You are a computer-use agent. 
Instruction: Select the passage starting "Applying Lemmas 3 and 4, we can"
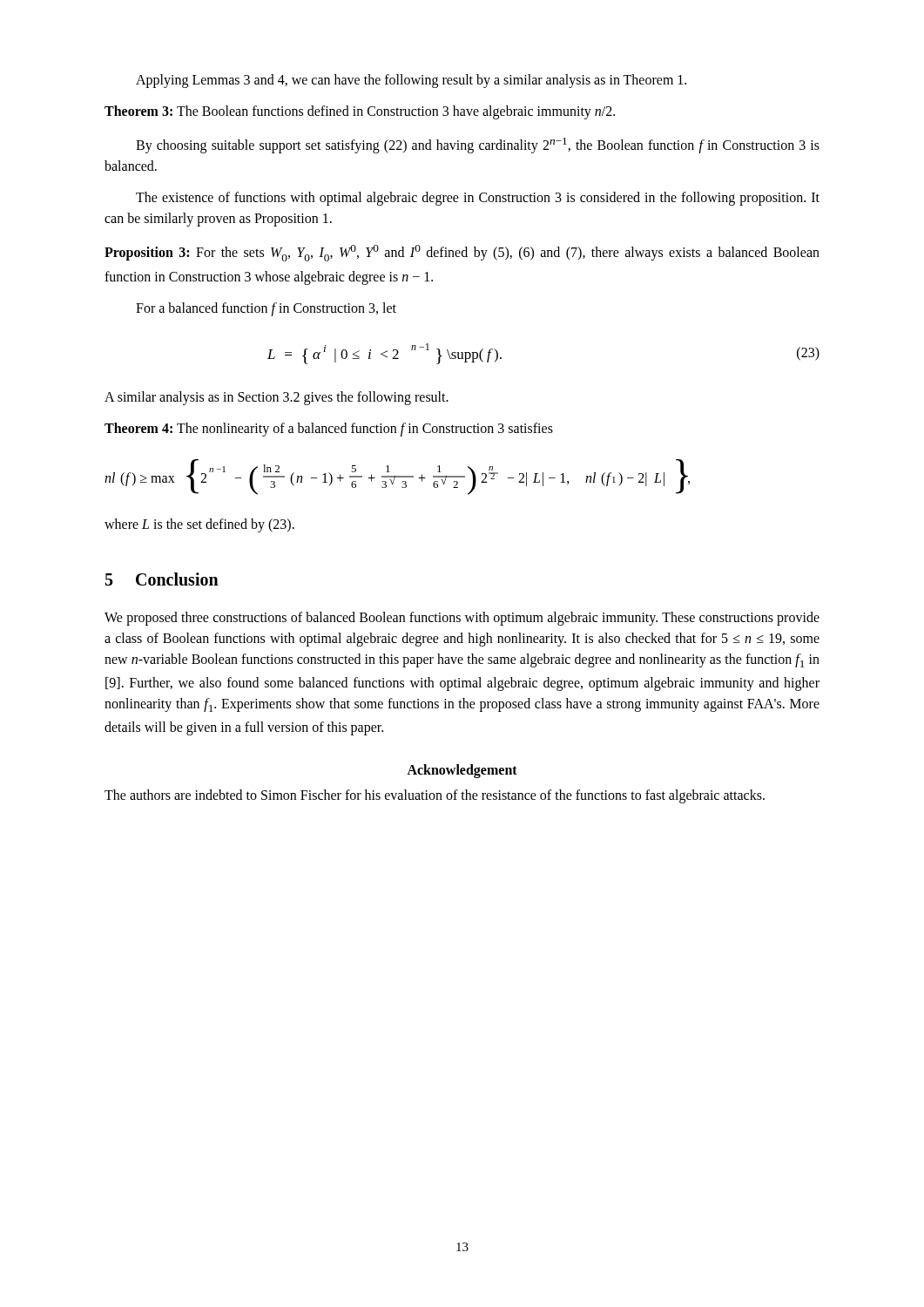[x=462, y=80]
